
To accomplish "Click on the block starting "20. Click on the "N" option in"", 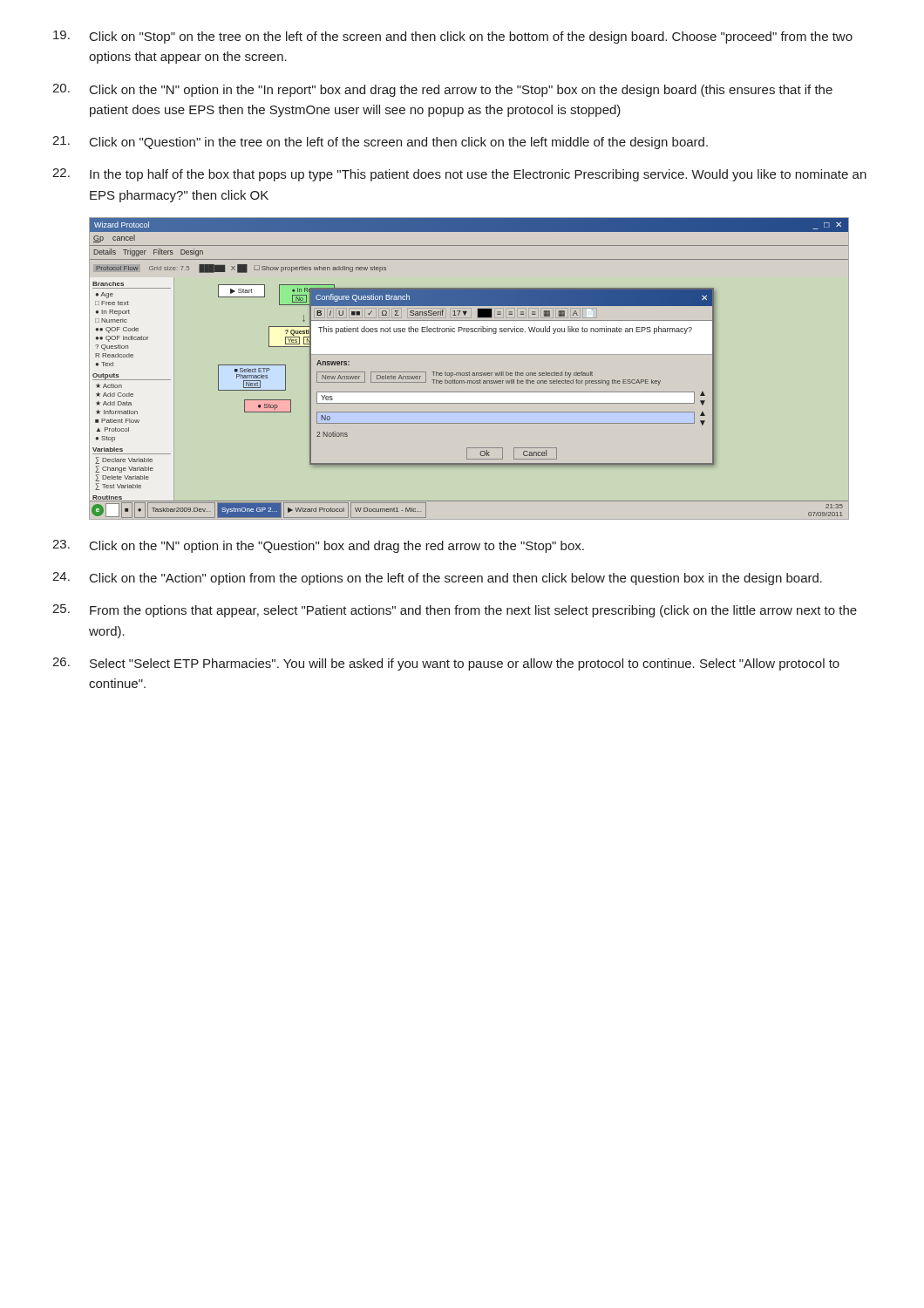I will 462,99.
